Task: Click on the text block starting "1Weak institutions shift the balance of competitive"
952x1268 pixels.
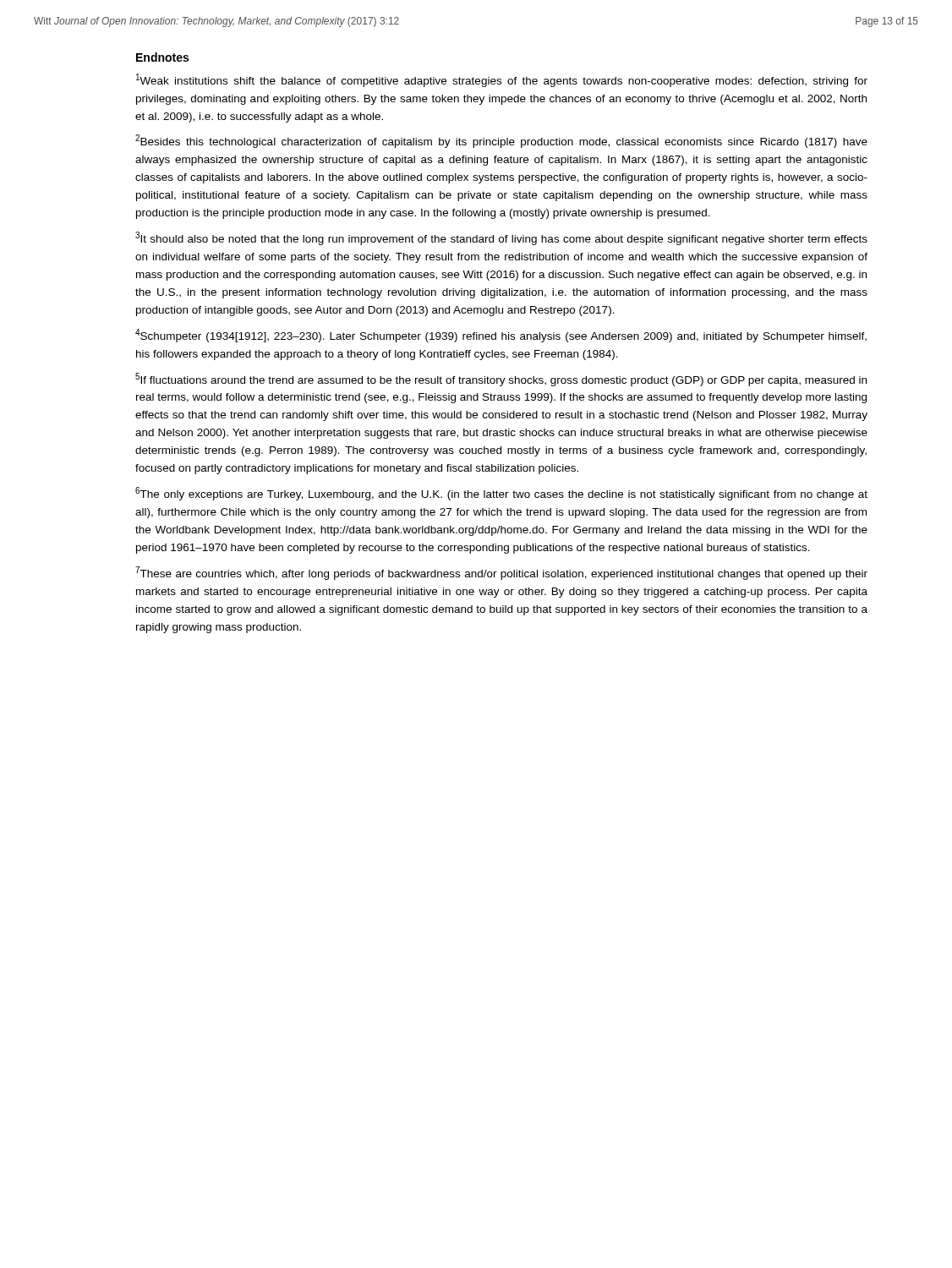Action: click(x=501, y=97)
